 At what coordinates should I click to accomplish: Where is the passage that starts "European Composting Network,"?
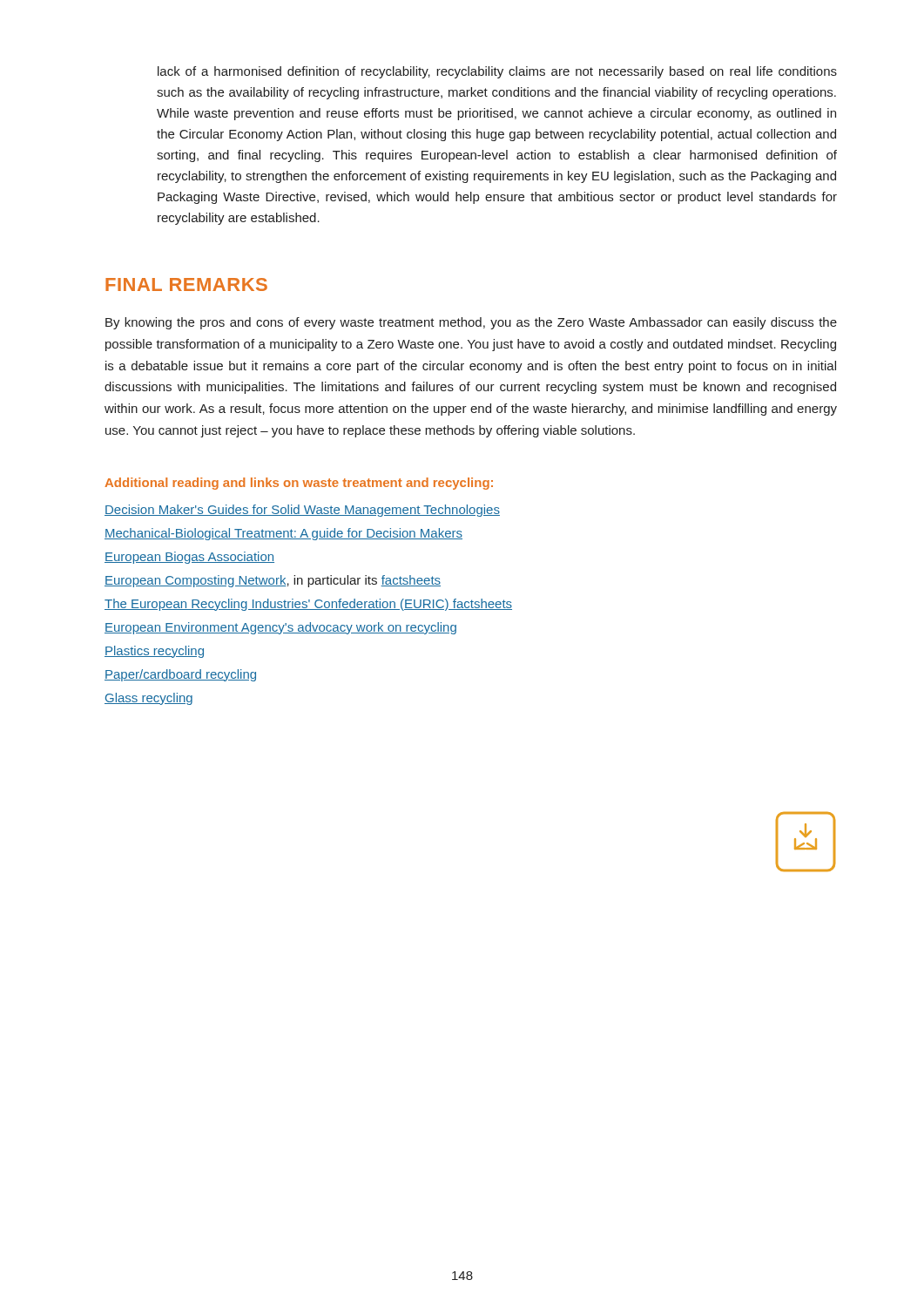pos(273,579)
